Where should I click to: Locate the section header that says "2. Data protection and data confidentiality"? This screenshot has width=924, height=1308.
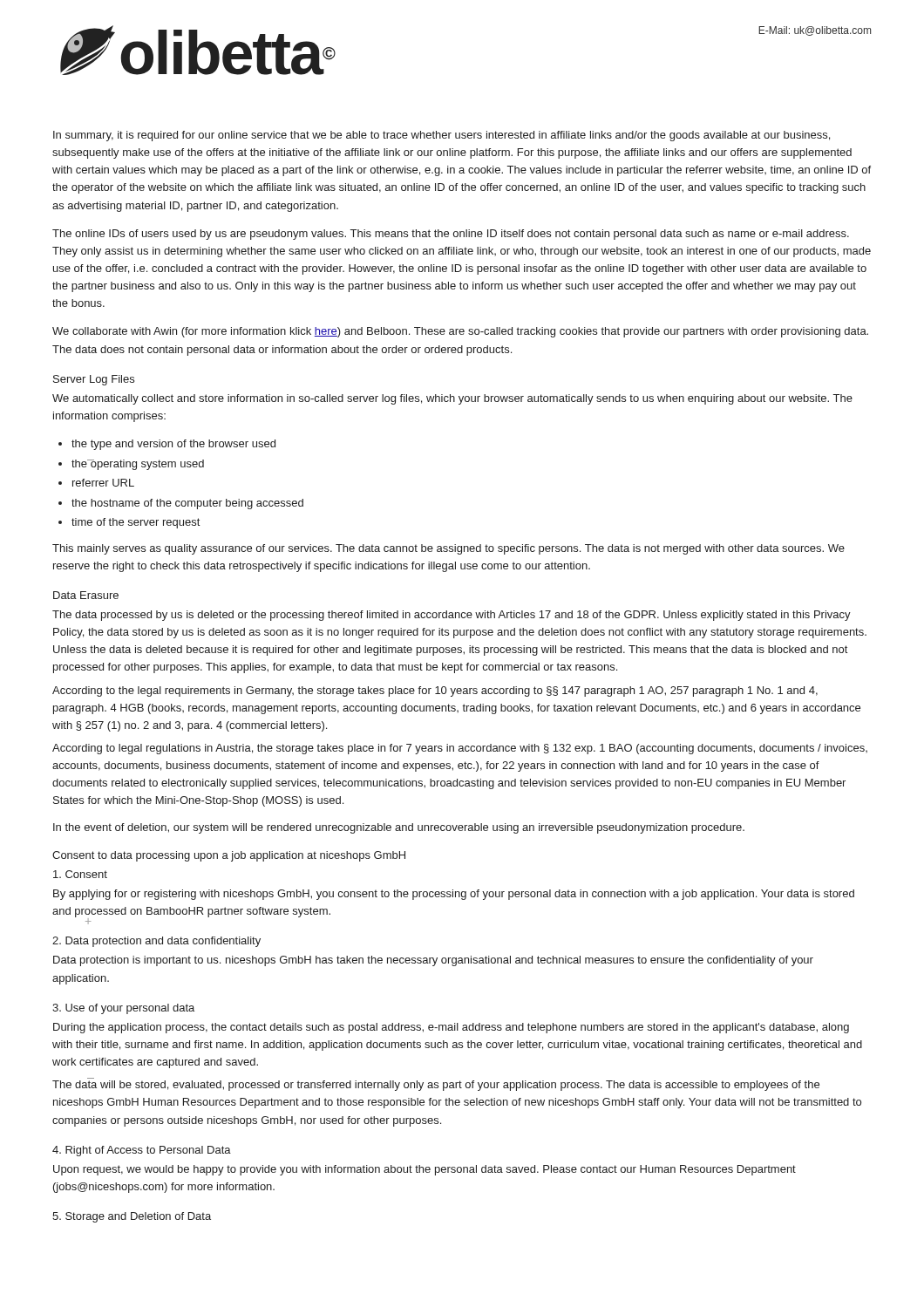[x=156, y=942]
